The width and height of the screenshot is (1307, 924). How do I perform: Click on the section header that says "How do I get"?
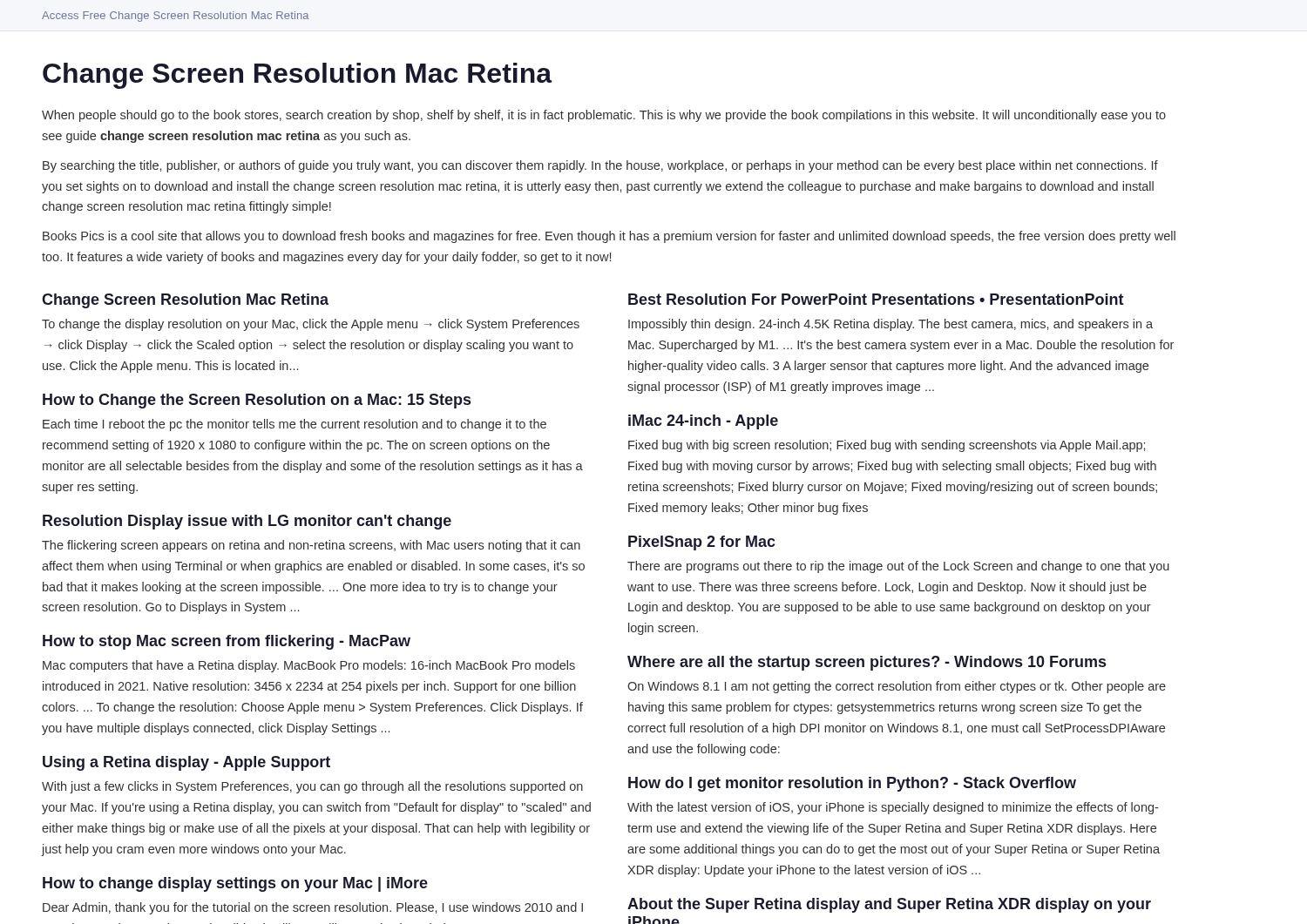click(852, 783)
